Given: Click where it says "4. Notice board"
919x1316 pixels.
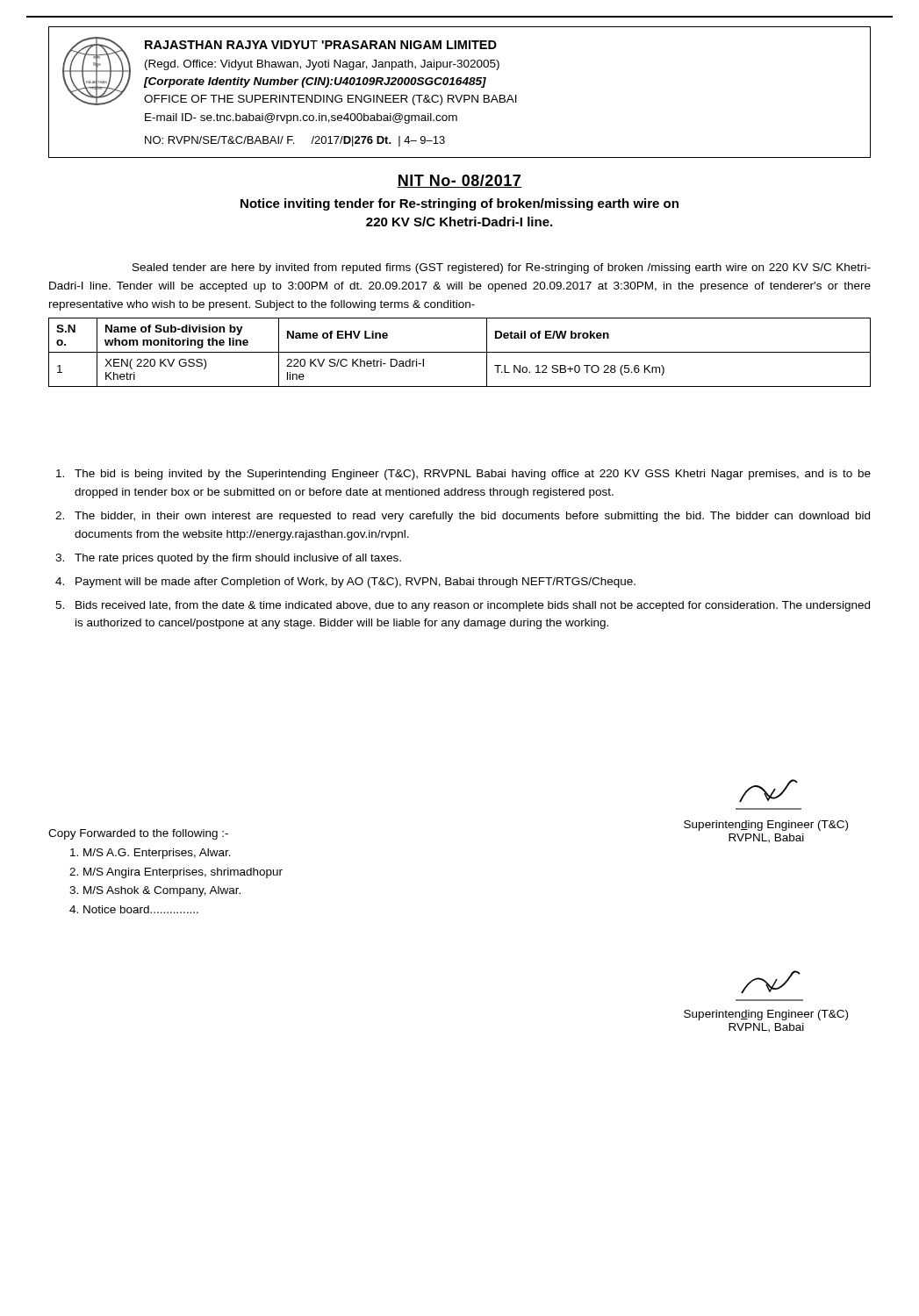Looking at the screenshot, I should coord(134,909).
